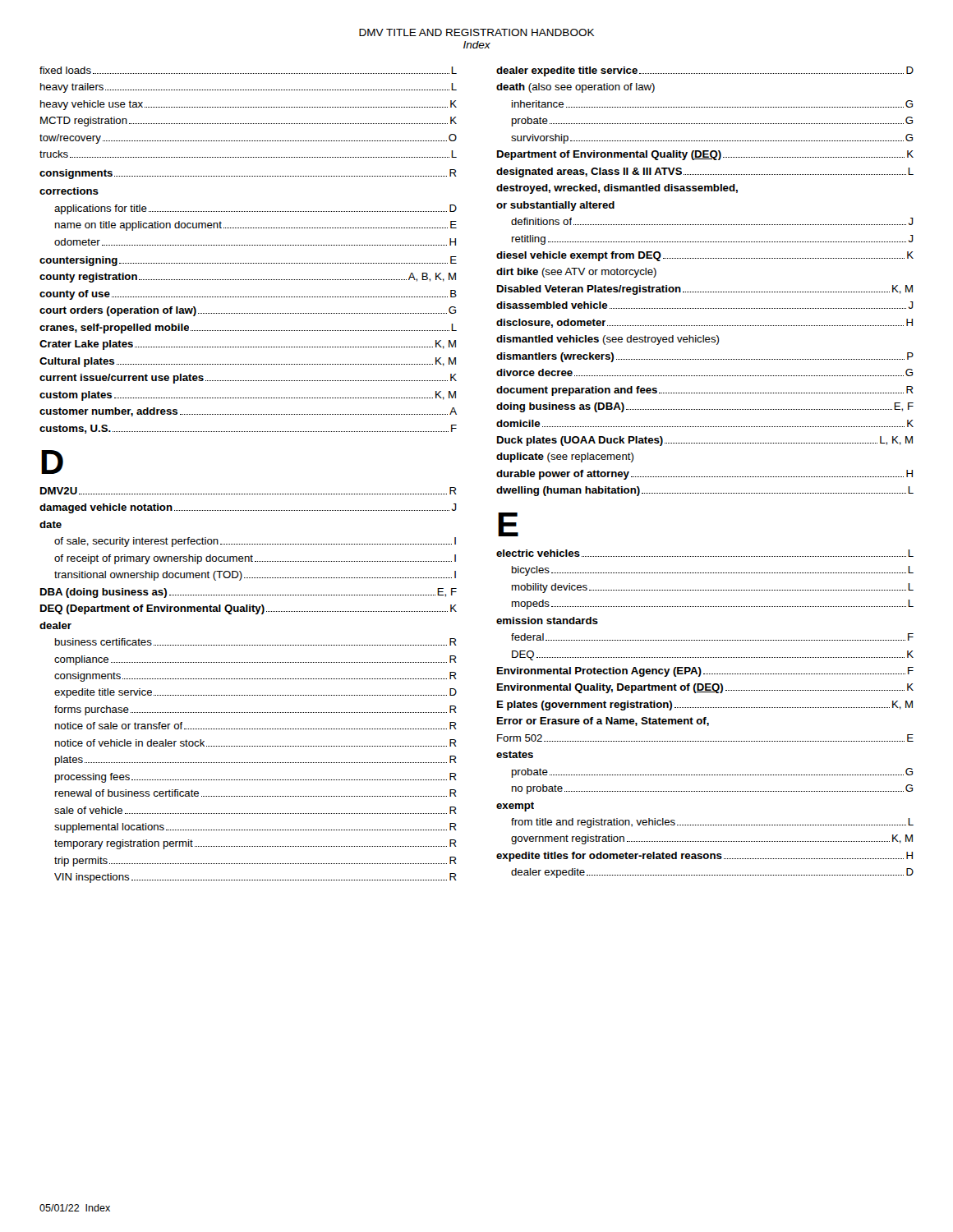The height and width of the screenshot is (1232, 953).
Task: Click on the region starting "DBA (doing business as)E,"
Action: click(248, 592)
